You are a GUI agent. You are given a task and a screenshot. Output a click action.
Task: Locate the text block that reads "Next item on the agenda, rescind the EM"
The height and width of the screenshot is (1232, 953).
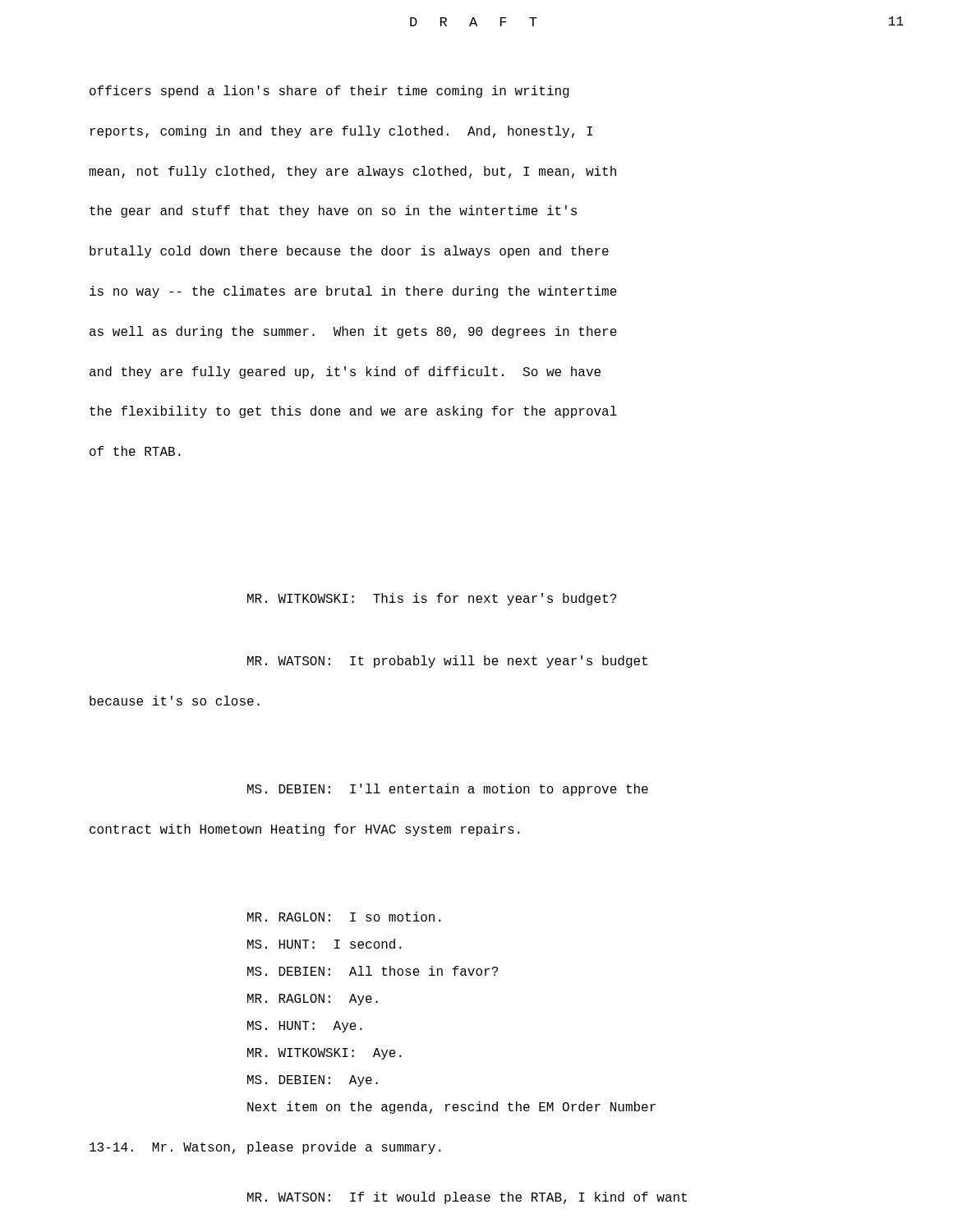[451, 1108]
